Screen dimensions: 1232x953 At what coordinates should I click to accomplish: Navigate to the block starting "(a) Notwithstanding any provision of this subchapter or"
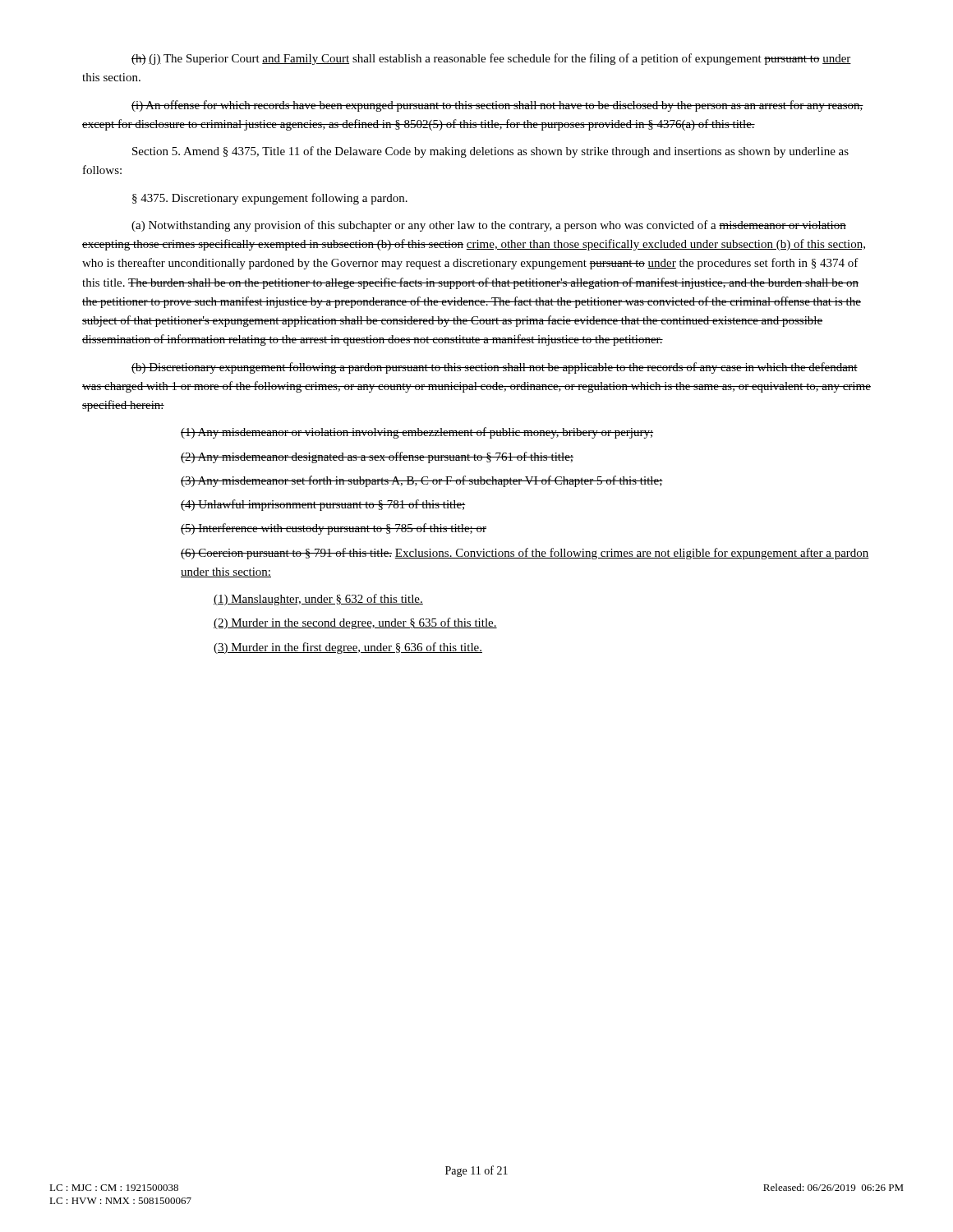click(474, 282)
